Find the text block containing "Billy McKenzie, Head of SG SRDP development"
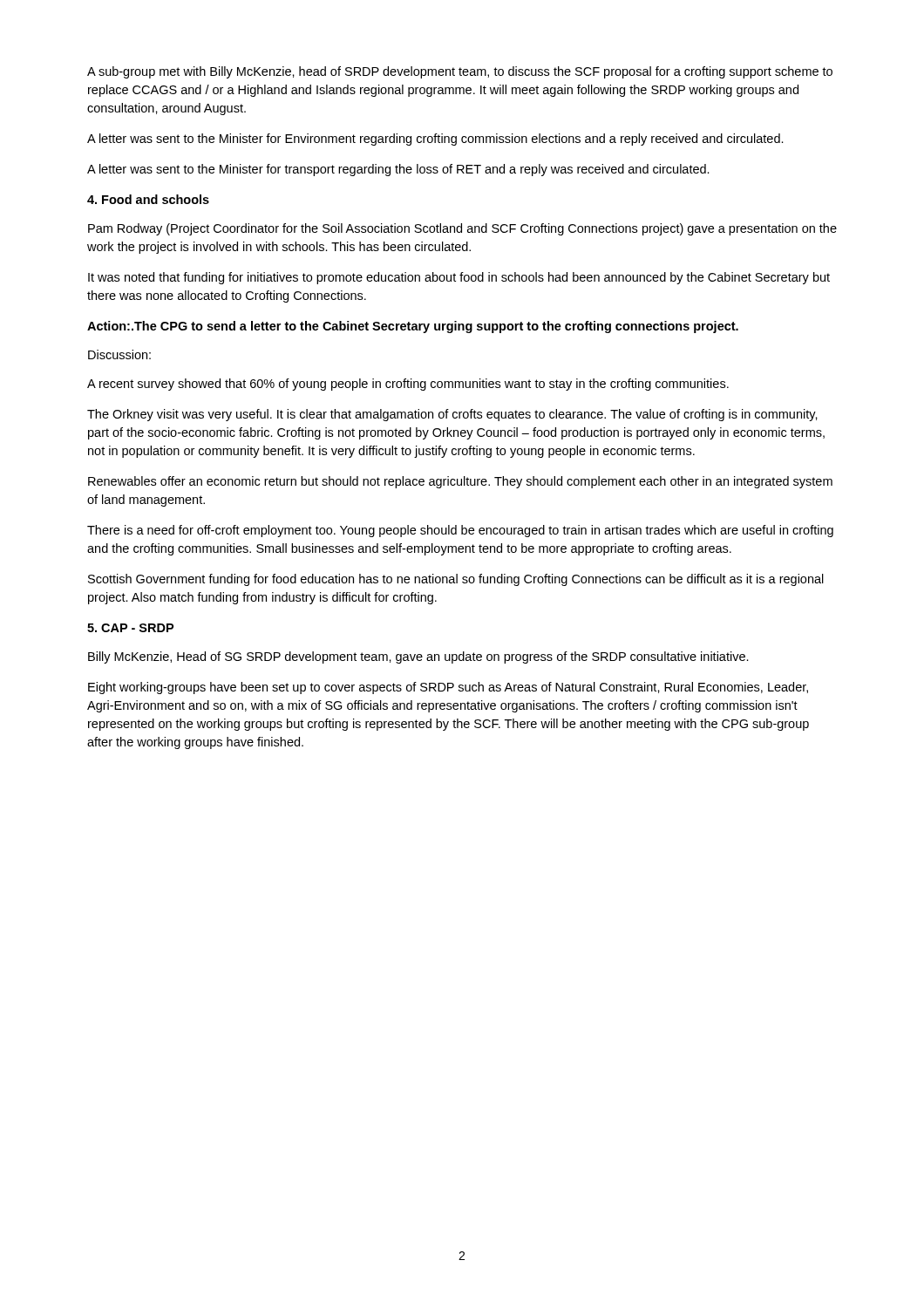 [x=418, y=657]
